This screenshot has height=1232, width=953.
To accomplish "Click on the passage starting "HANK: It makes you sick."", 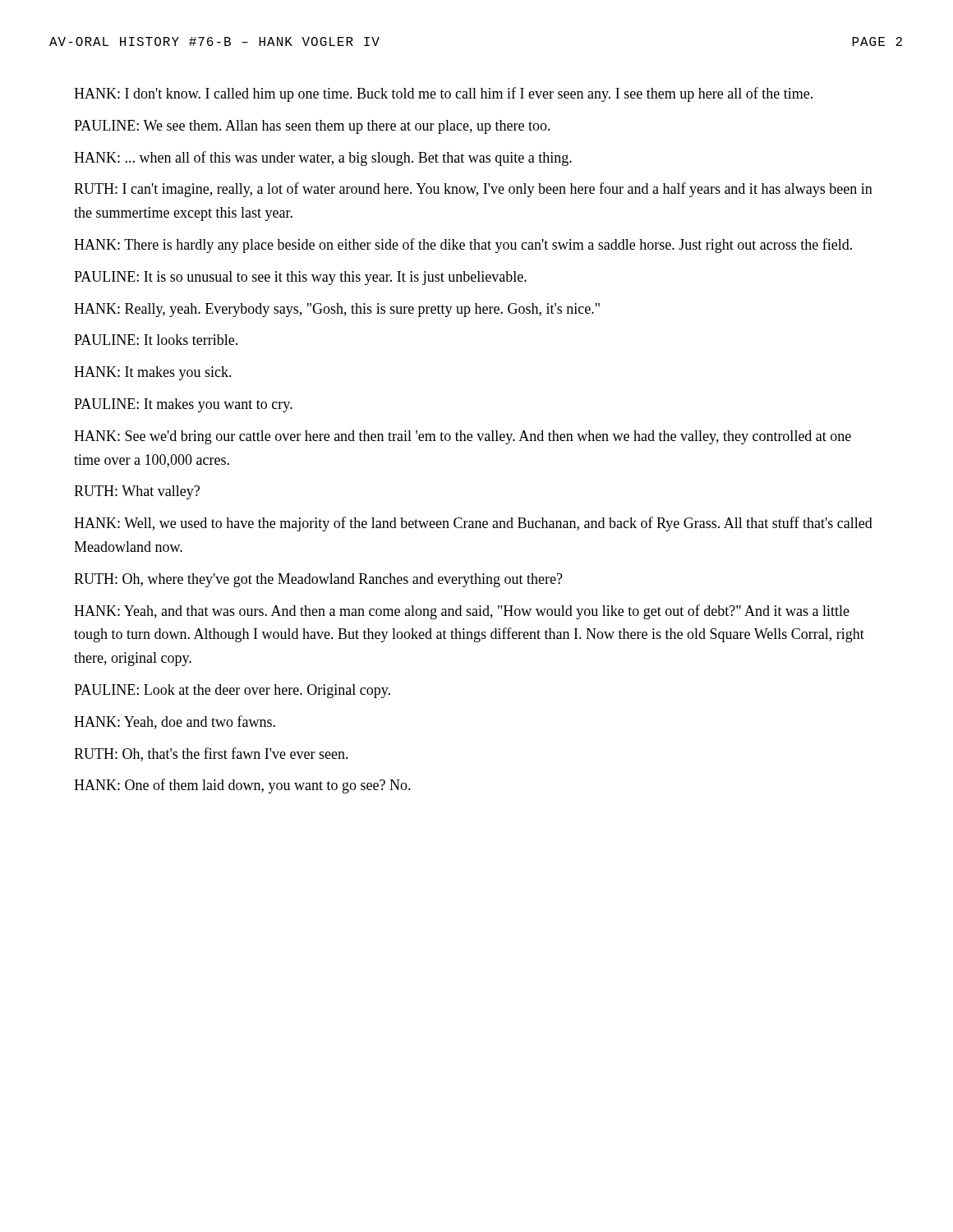I will pyautogui.click(x=153, y=372).
